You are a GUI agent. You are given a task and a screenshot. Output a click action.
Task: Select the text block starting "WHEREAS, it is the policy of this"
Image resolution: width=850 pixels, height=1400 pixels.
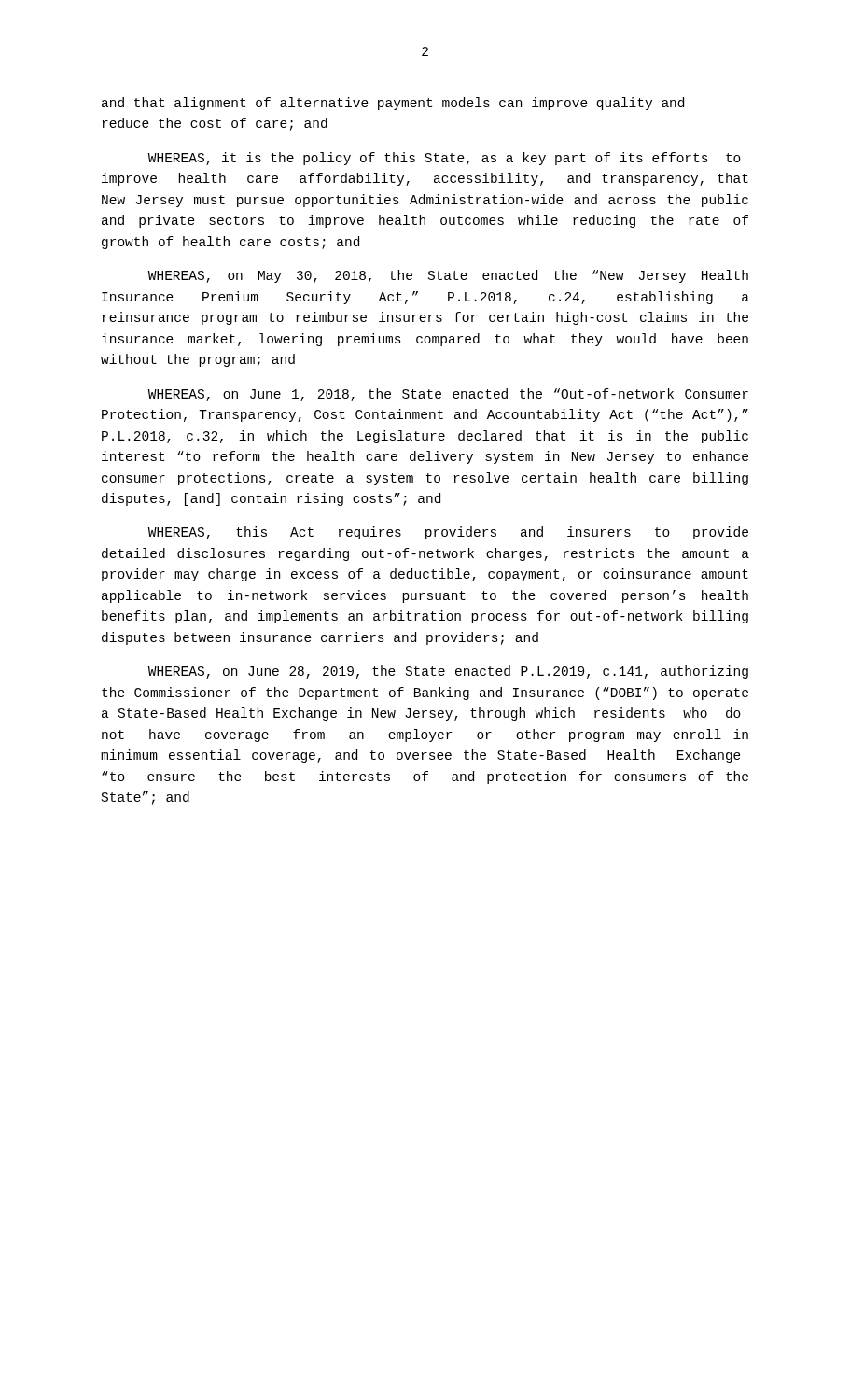[x=425, y=201]
